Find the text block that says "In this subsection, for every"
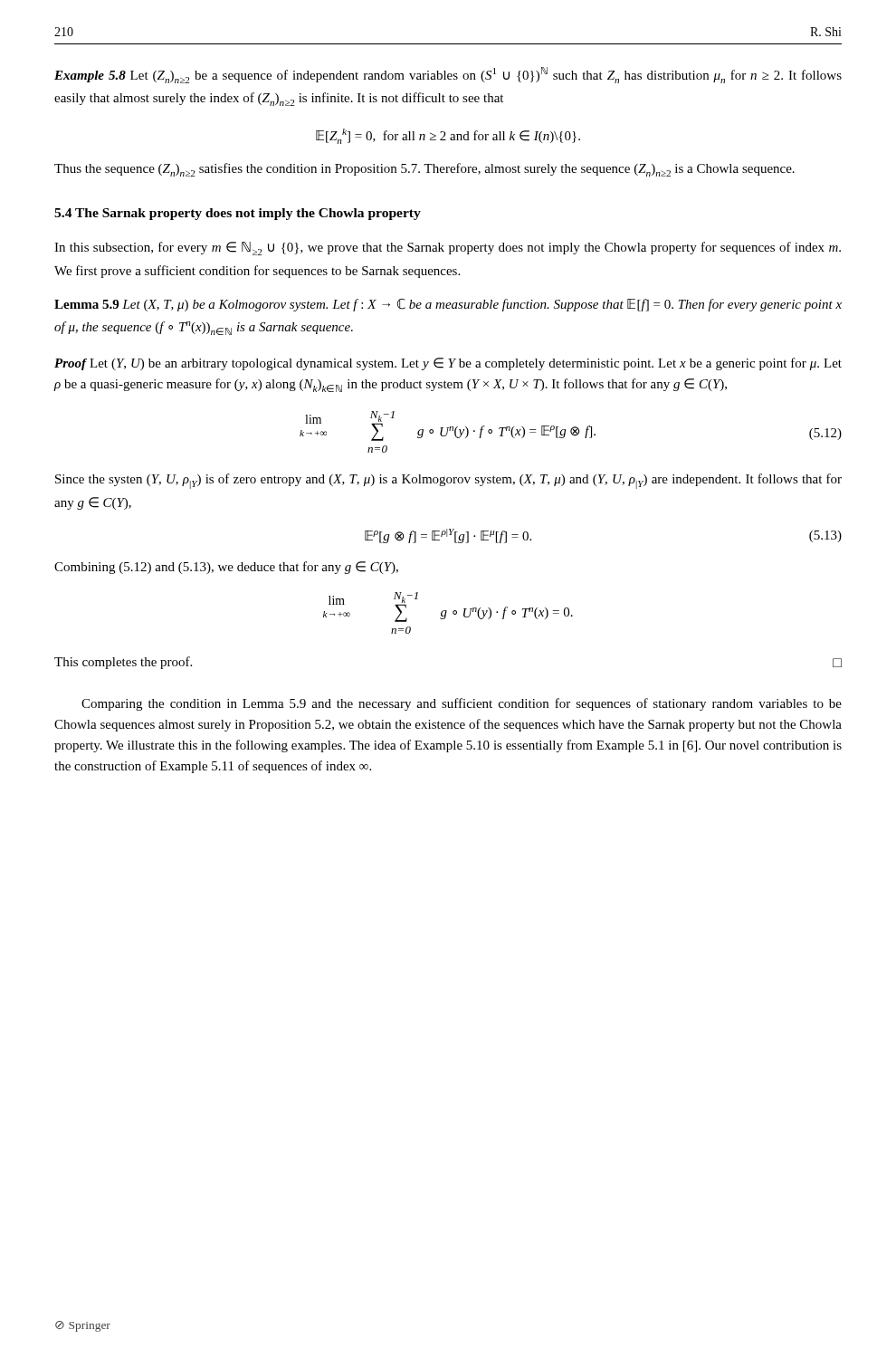The height and width of the screenshot is (1358, 896). click(448, 259)
